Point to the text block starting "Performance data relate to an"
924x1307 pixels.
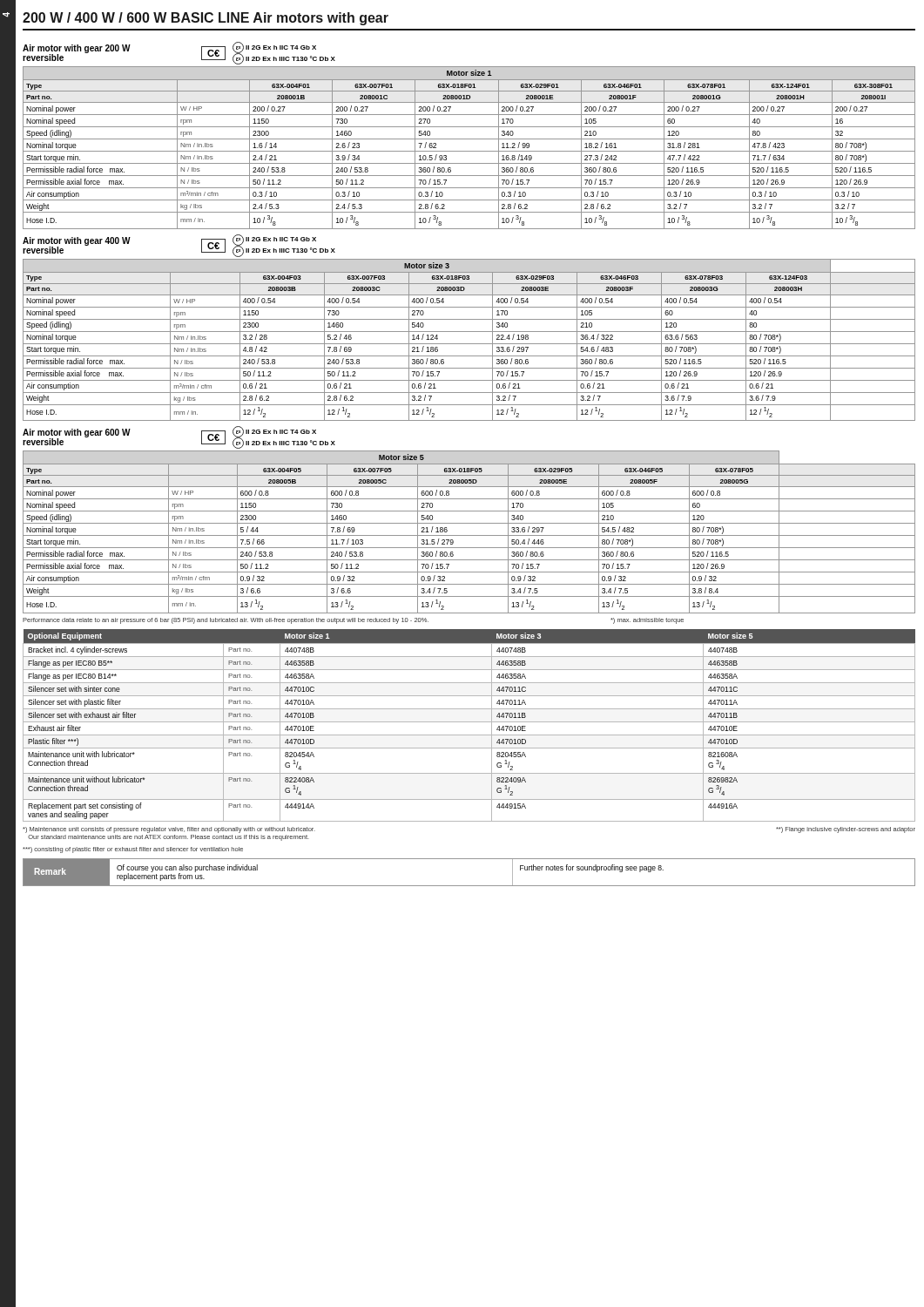click(353, 620)
